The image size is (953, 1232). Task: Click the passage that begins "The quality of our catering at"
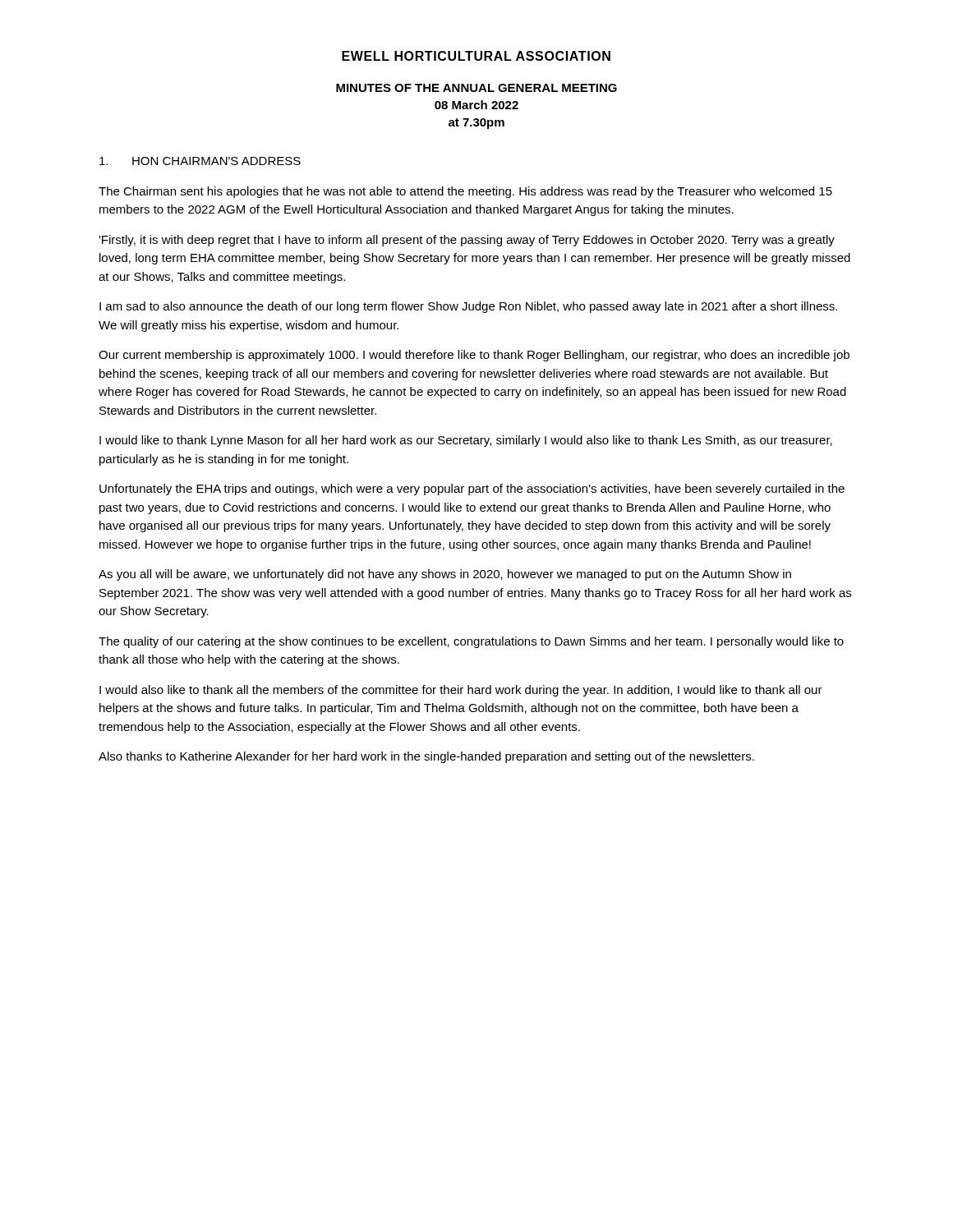476,650
